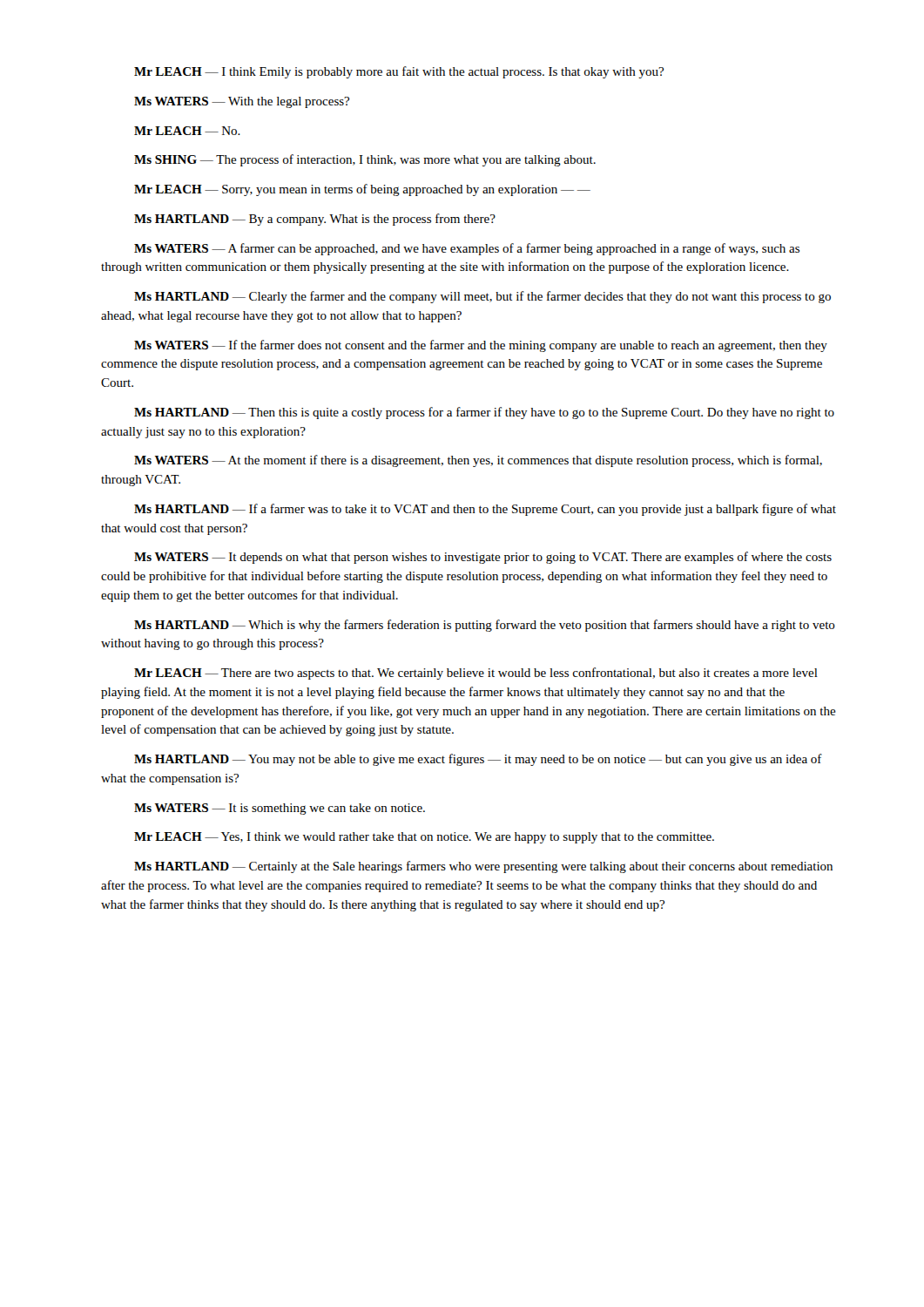Click on the text block that reads "Mr LEACH — Sorry, you"
The width and height of the screenshot is (924, 1307).
pyautogui.click(x=362, y=189)
